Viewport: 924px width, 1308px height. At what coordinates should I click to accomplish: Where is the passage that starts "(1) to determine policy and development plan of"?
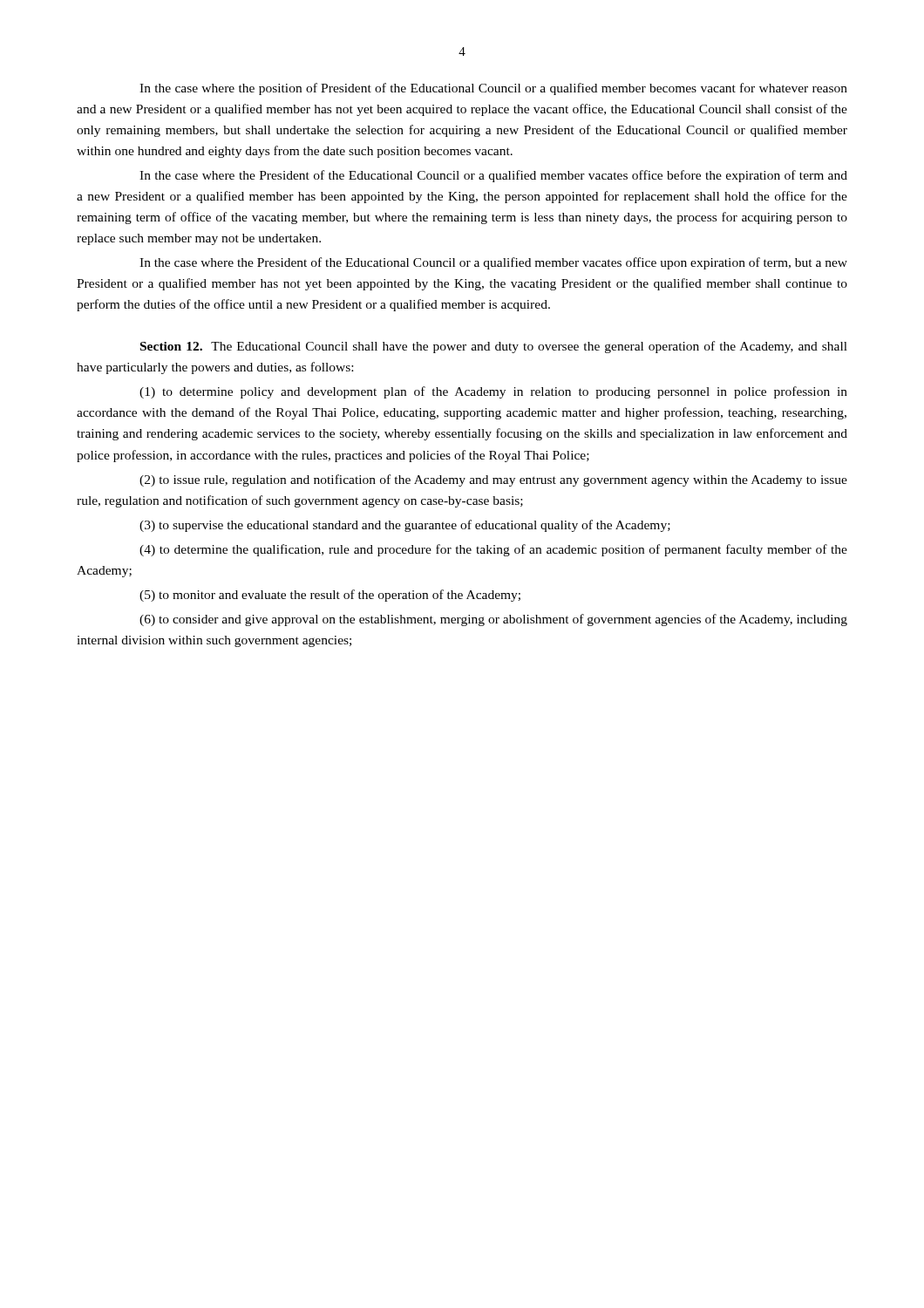tap(462, 423)
